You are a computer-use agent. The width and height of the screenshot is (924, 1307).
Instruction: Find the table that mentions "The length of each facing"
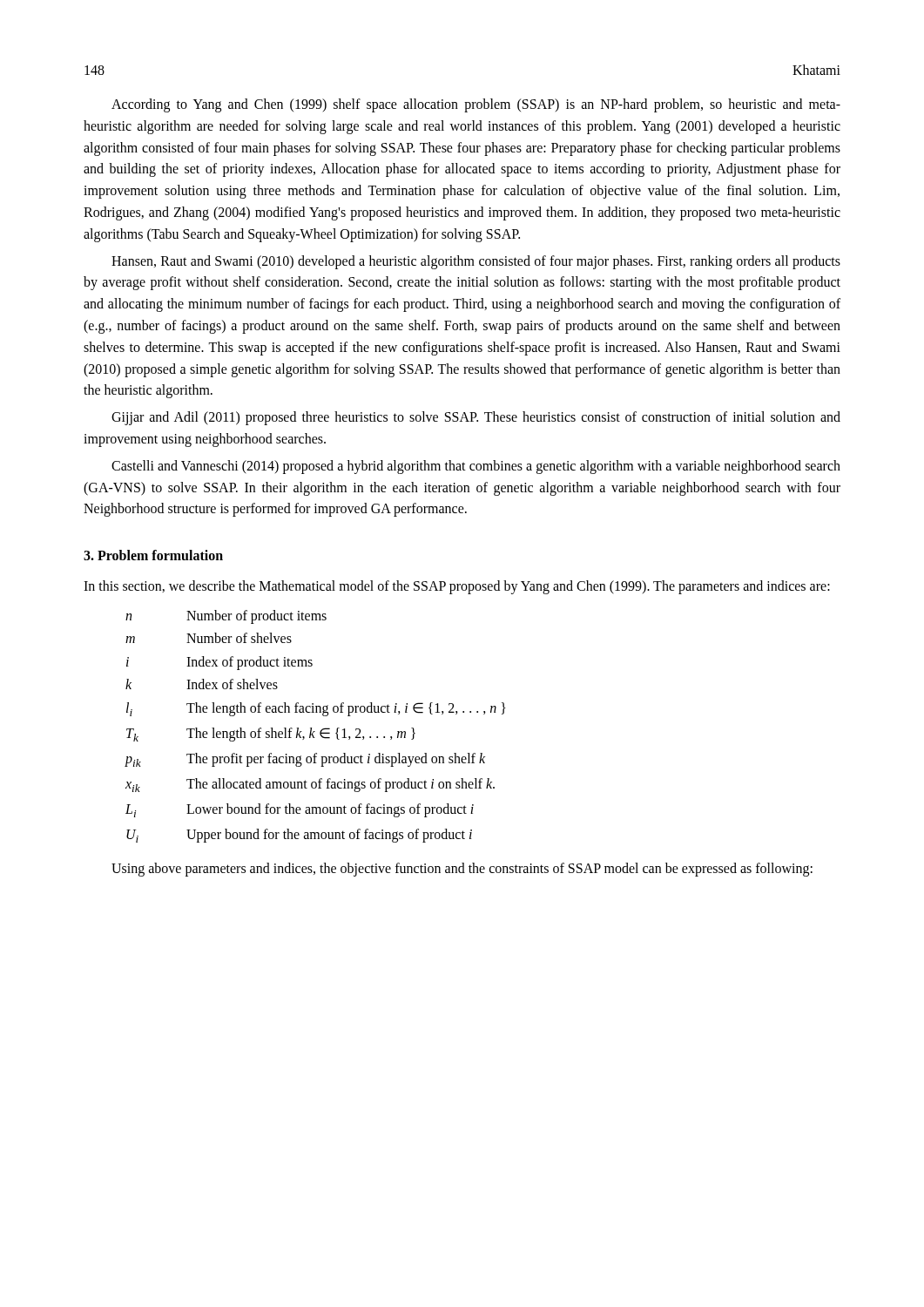(x=462, y=727)
